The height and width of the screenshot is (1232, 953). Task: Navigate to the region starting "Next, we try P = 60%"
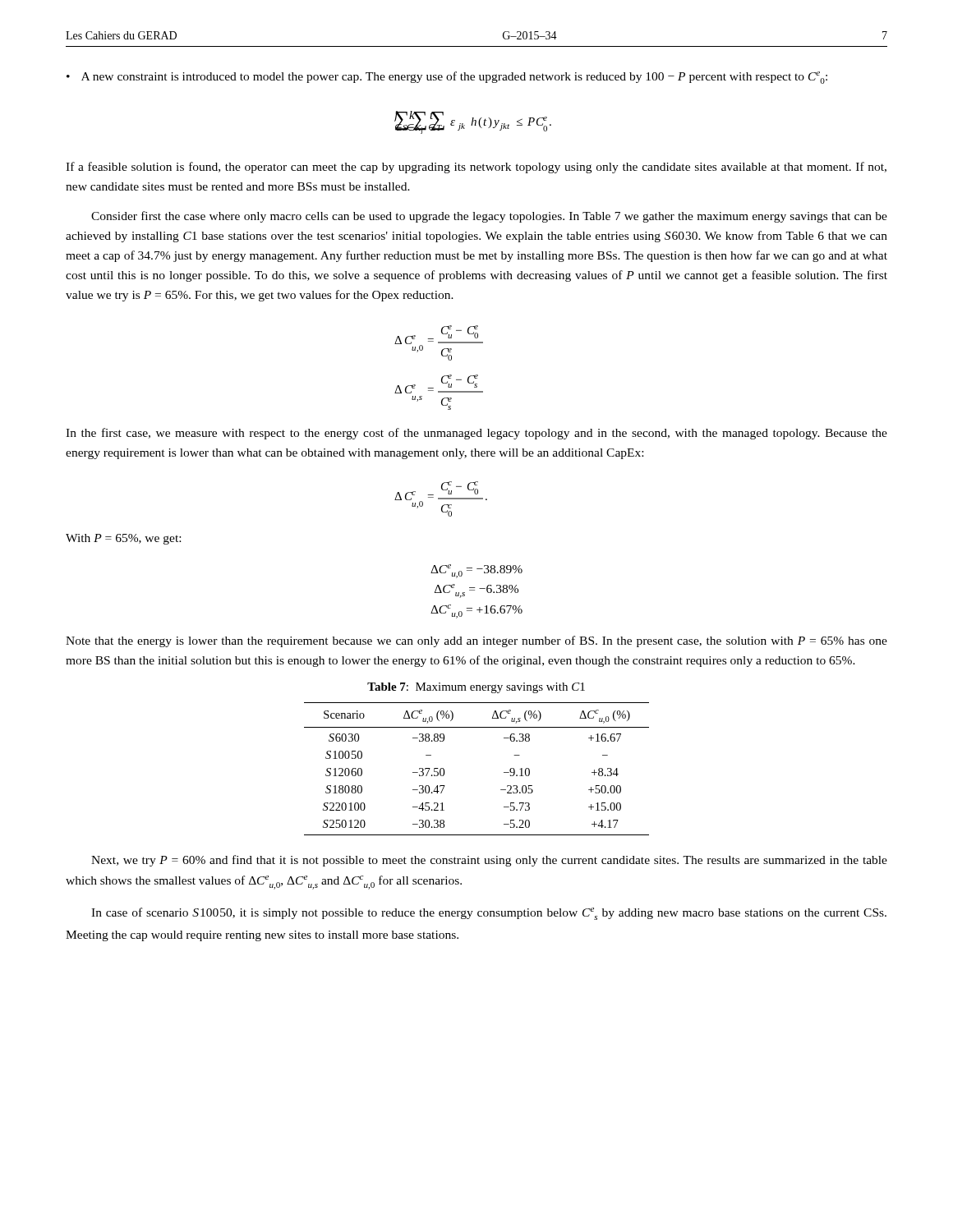pos(476,871)
